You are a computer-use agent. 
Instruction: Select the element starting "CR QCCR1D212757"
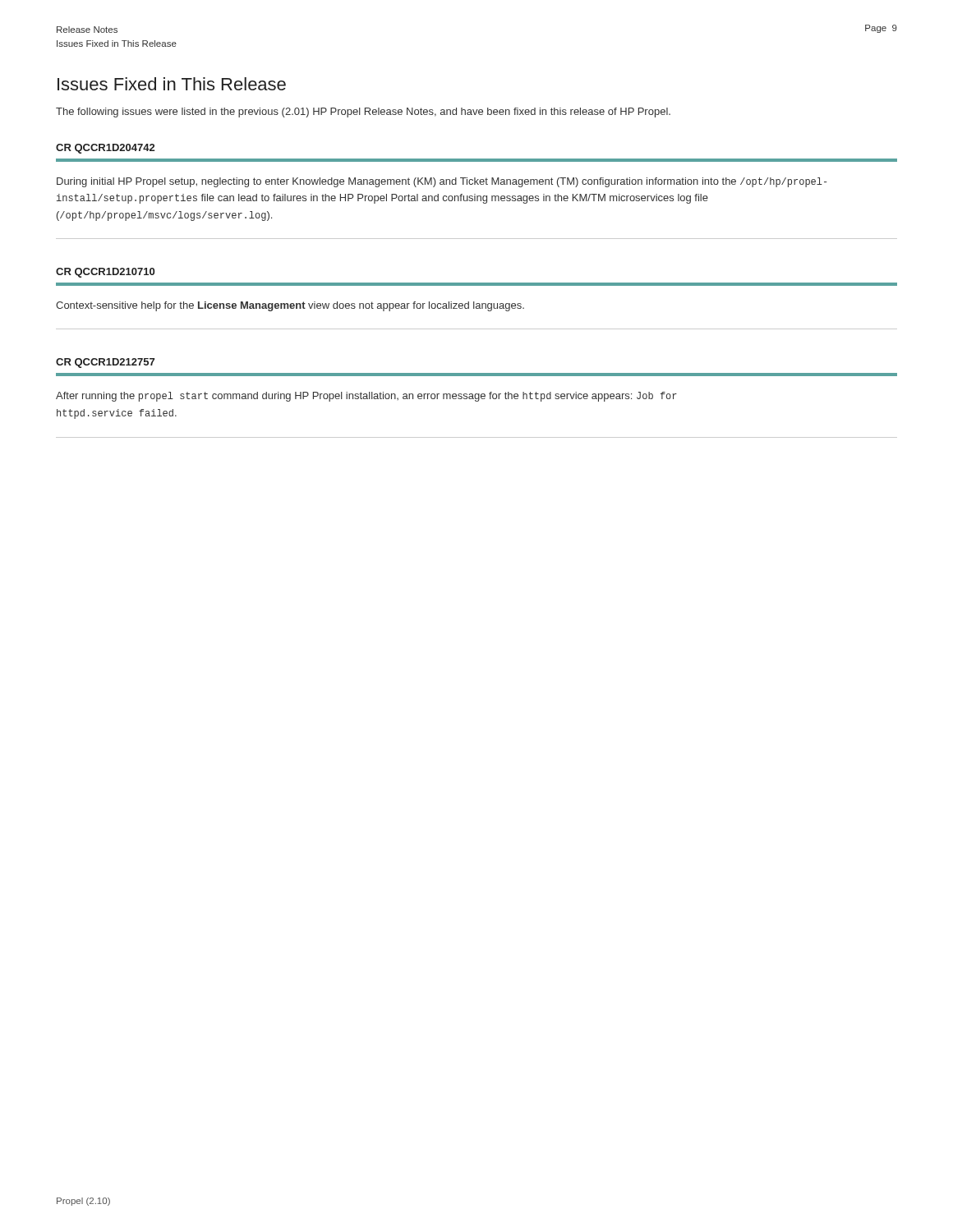point(105,361)
